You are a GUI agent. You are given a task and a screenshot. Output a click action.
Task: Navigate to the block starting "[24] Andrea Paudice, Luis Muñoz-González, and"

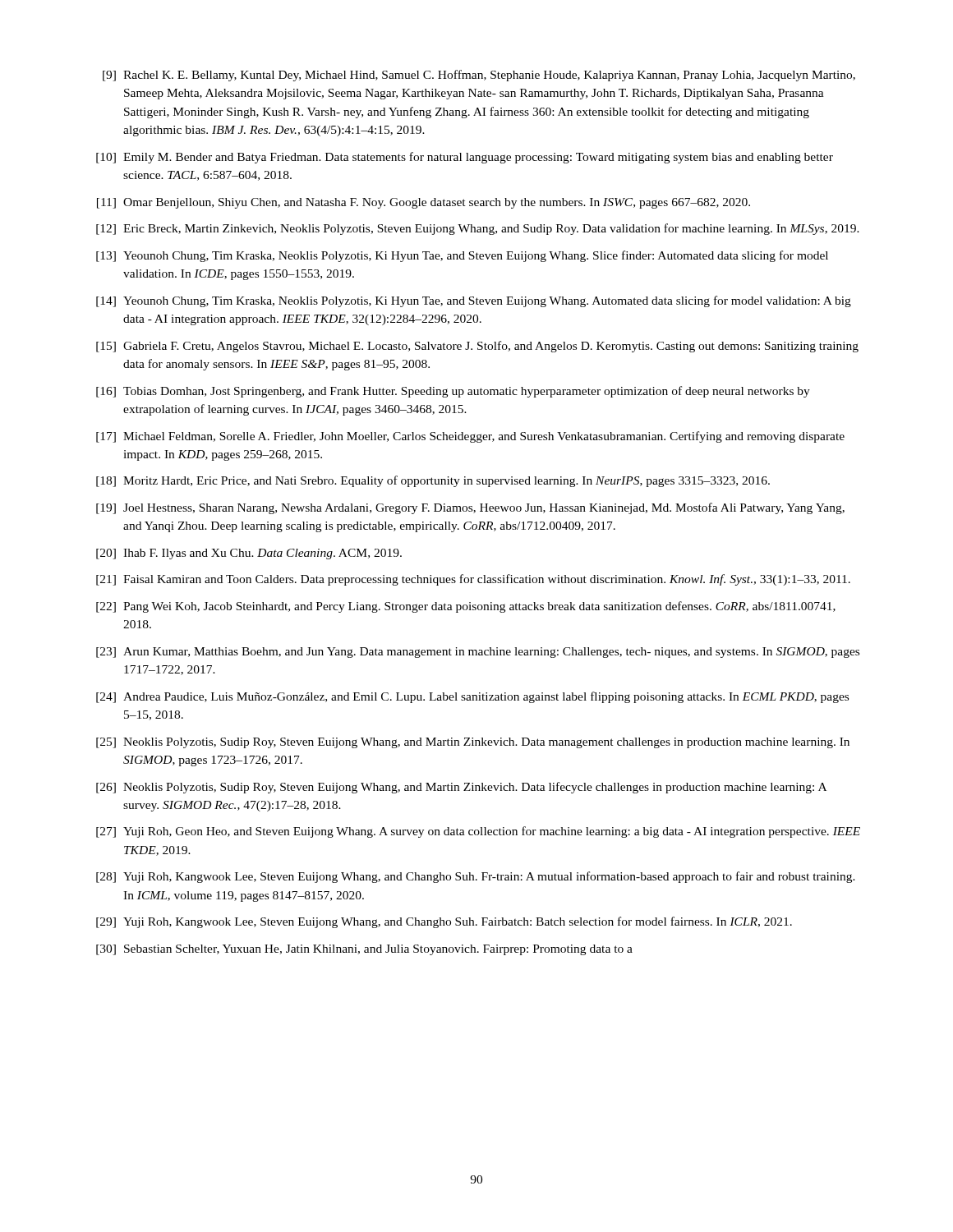(472, 706)
